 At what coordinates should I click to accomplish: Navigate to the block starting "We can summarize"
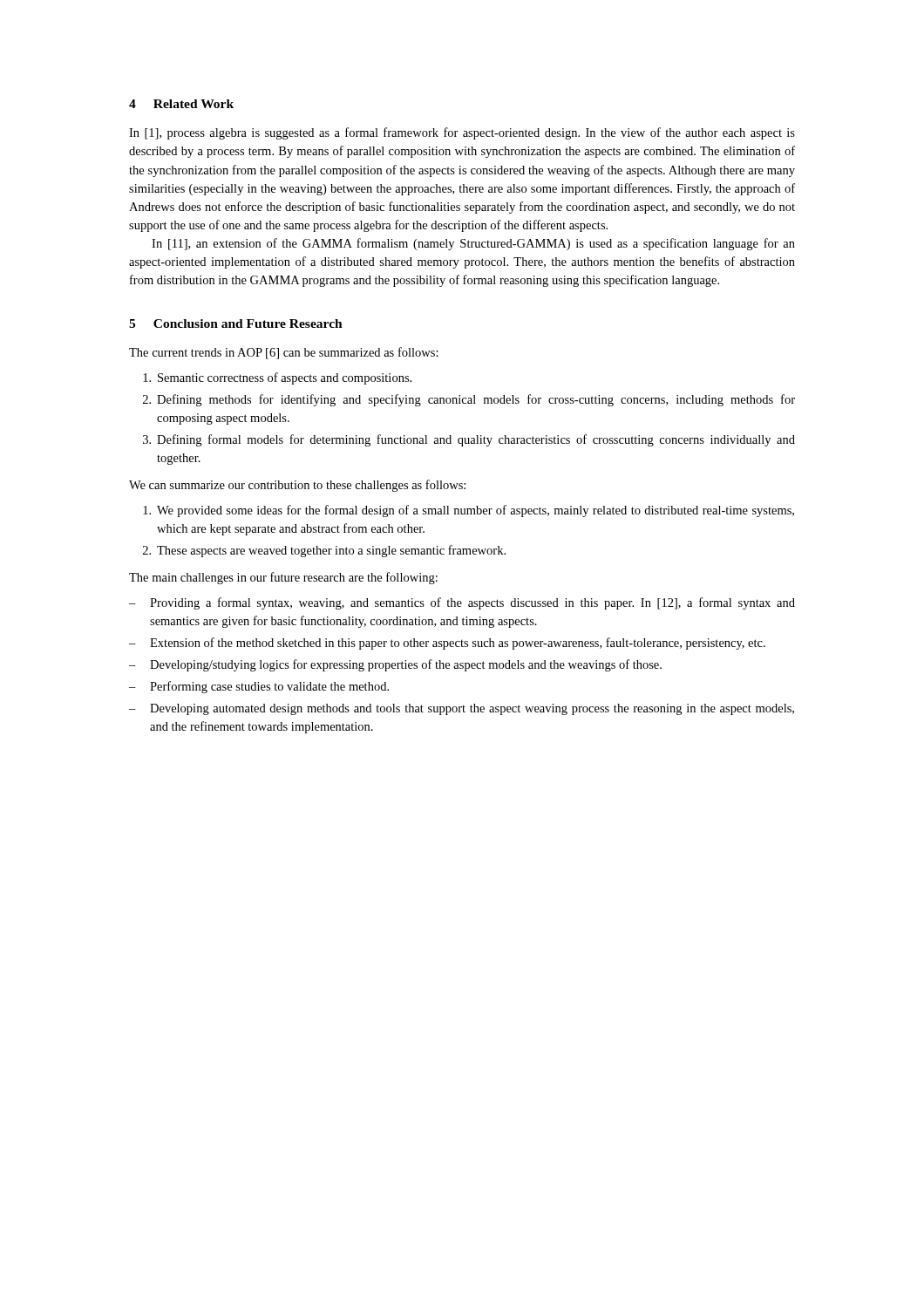pos(462,485)
